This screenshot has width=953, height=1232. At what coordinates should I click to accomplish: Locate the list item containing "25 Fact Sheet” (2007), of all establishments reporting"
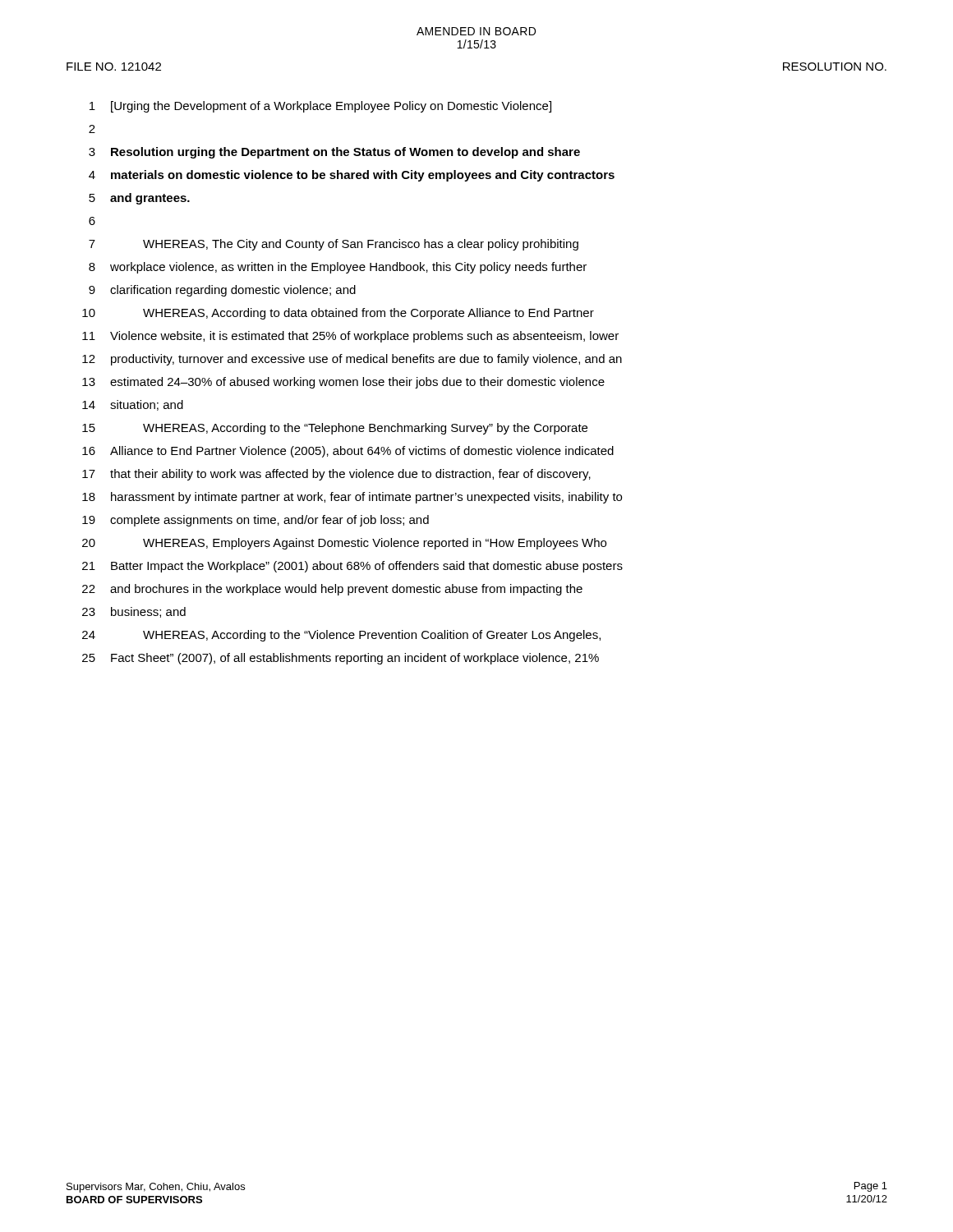476,658
